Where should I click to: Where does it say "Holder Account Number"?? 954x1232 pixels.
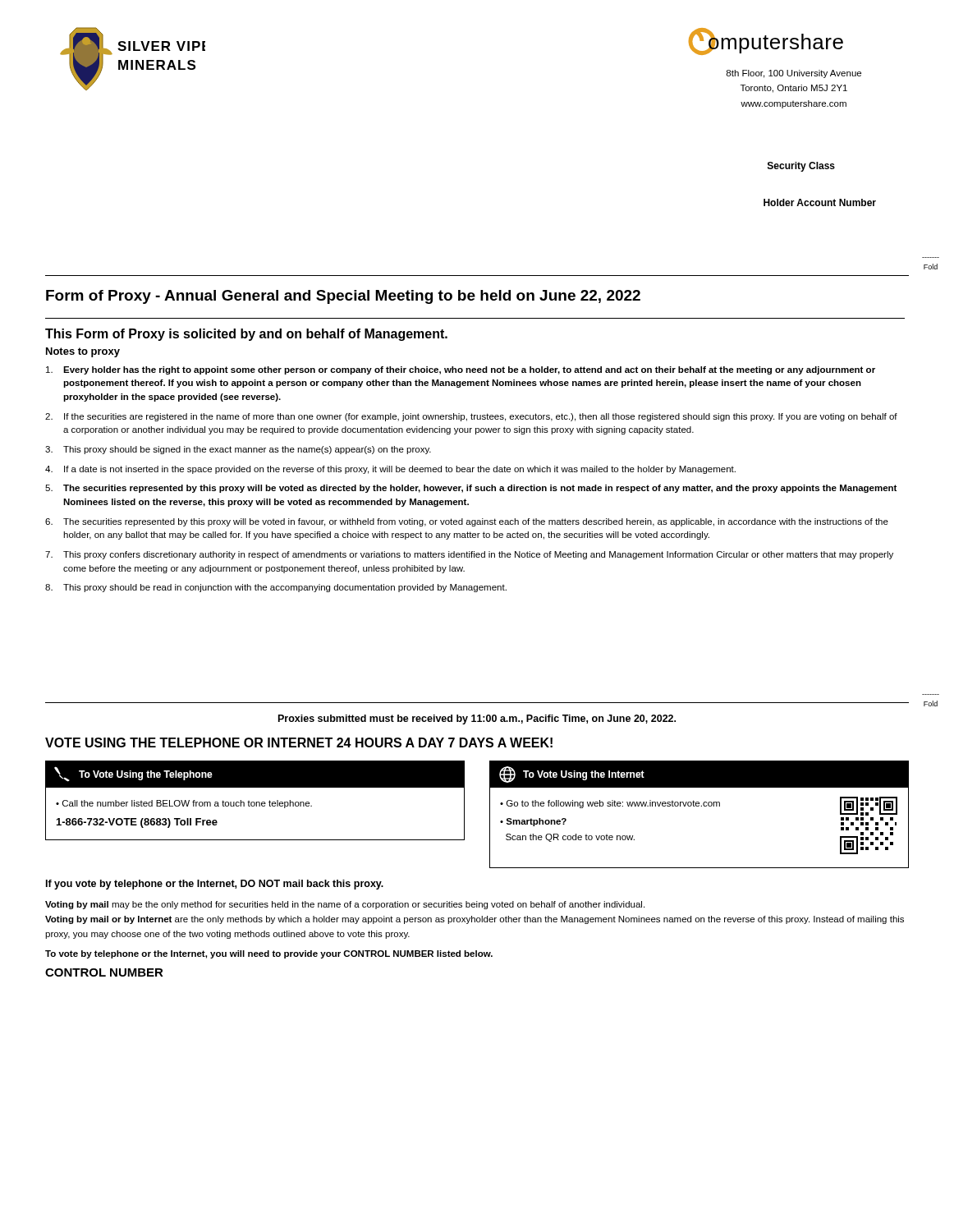click(819, 203)
